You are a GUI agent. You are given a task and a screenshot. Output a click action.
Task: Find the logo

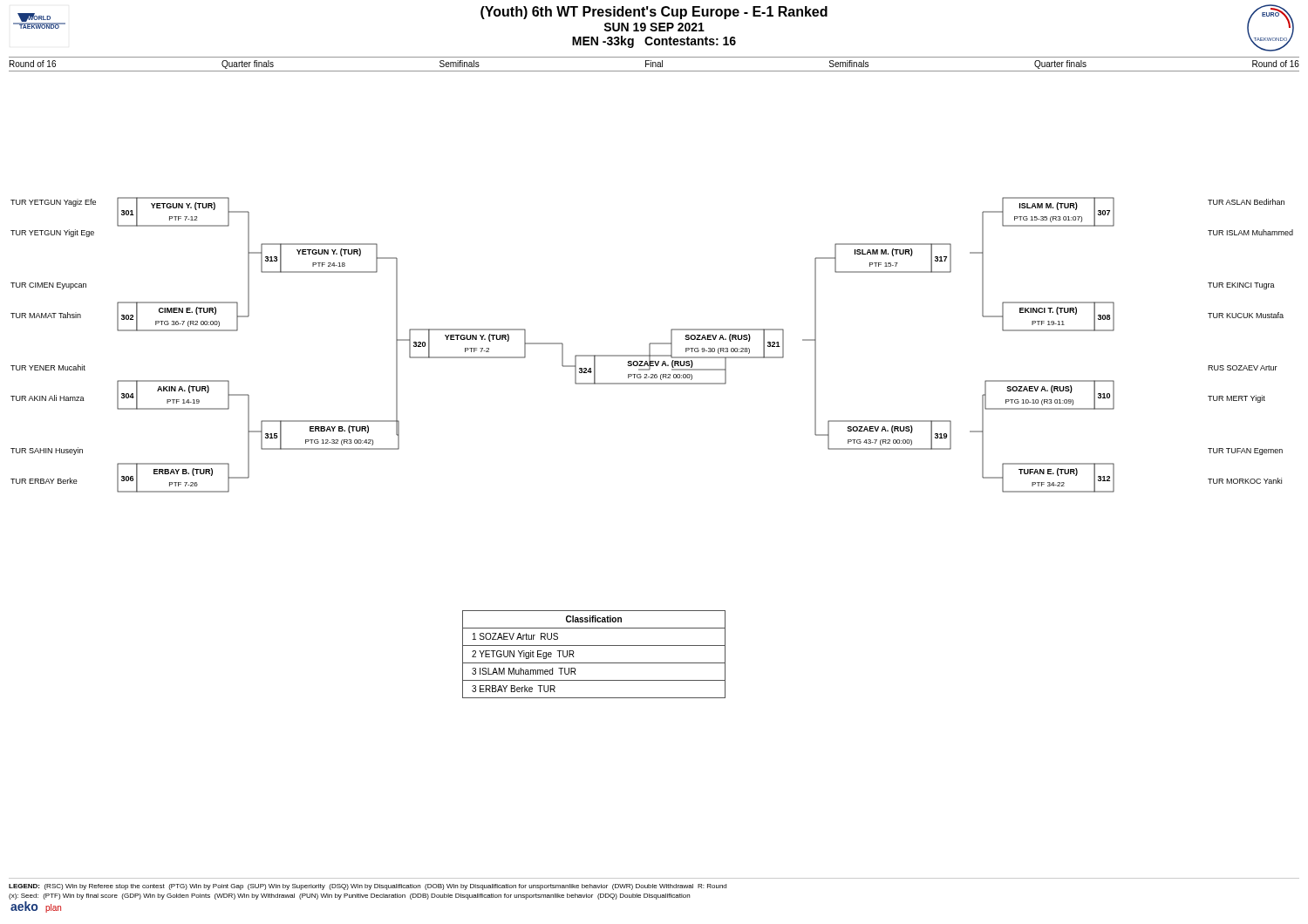coord(44,907)
